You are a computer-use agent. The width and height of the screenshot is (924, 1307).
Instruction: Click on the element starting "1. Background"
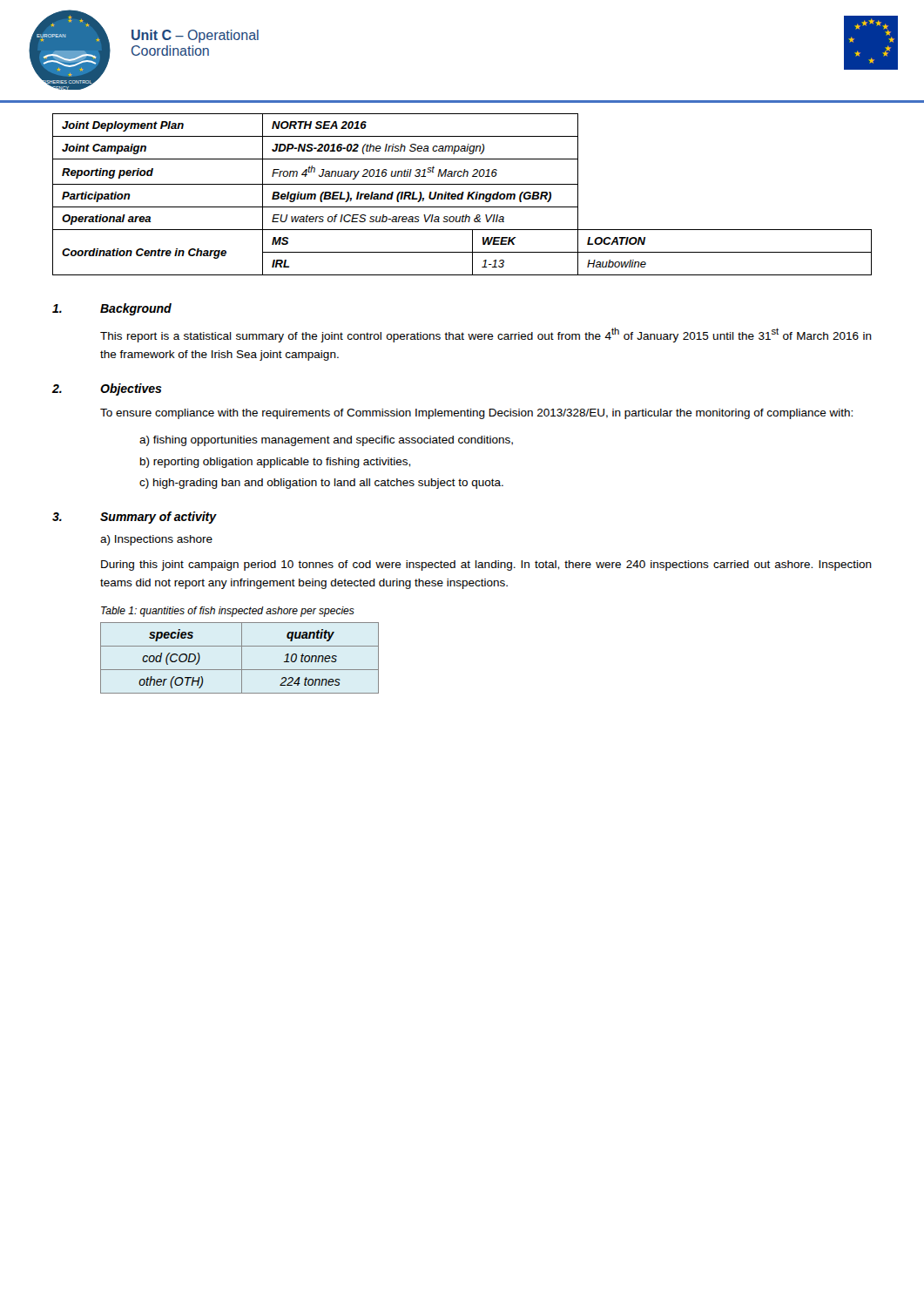(112, 309)
